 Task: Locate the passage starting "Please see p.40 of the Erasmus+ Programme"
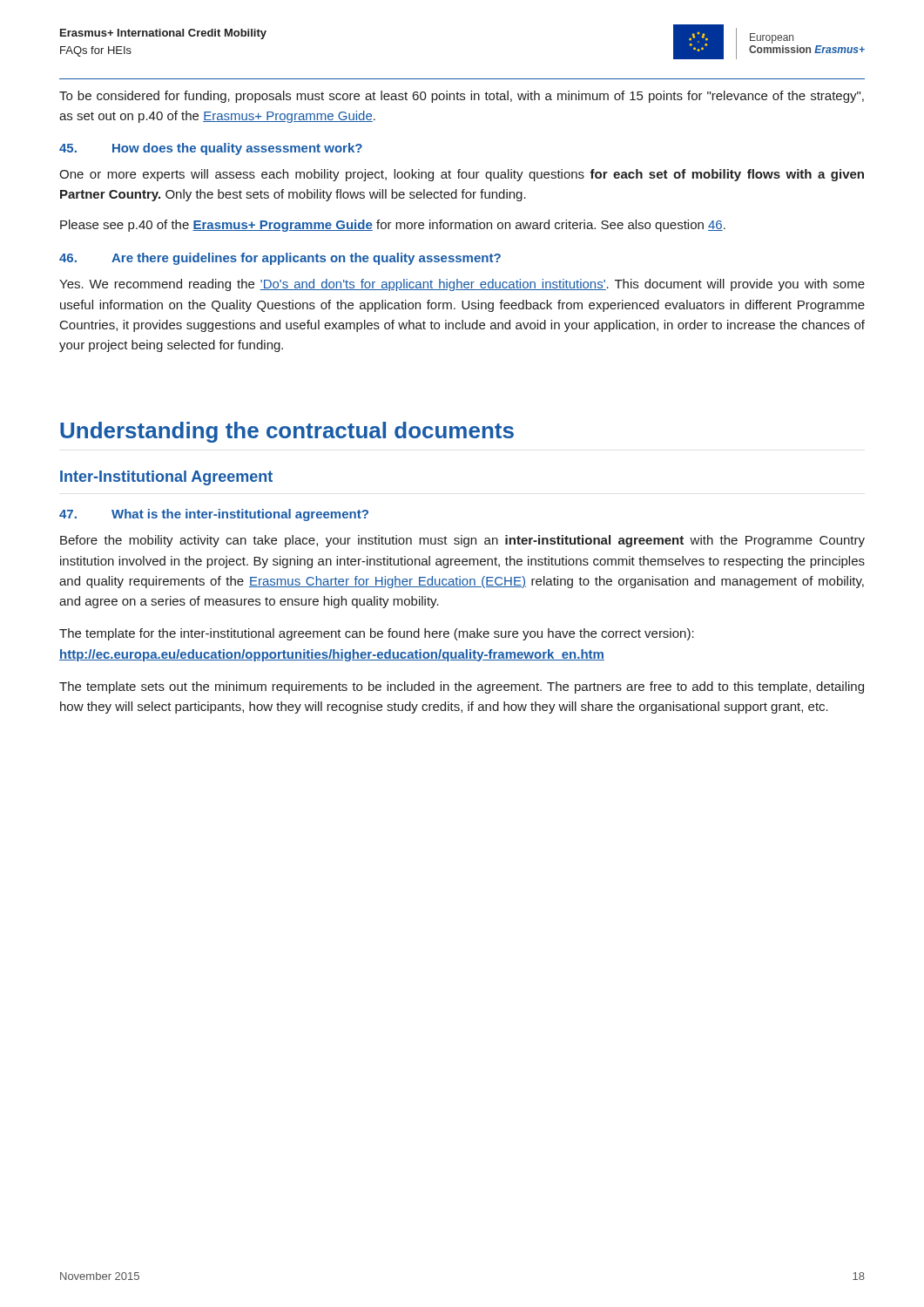462,224
